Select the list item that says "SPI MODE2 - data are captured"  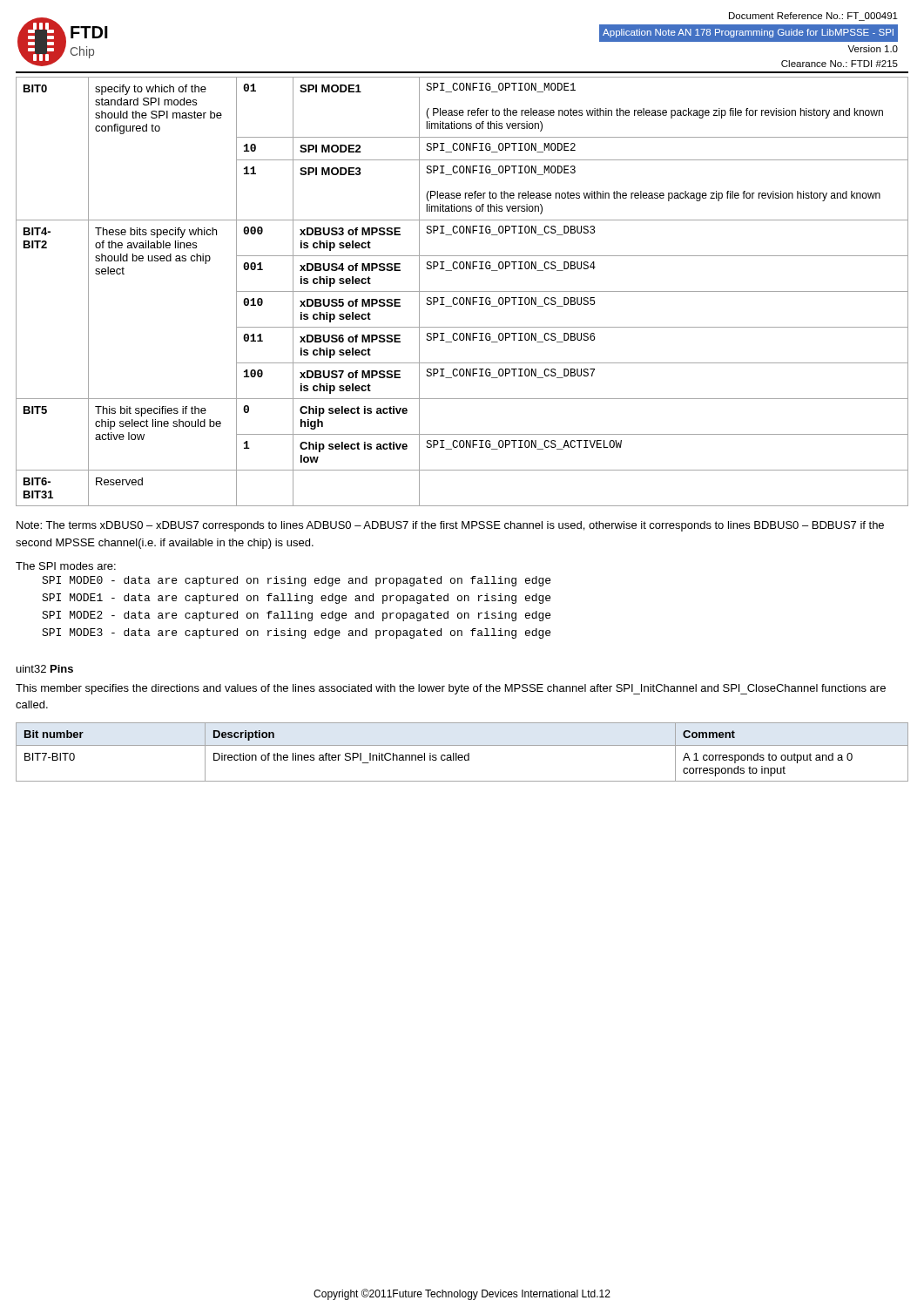(x=297, y=616)
